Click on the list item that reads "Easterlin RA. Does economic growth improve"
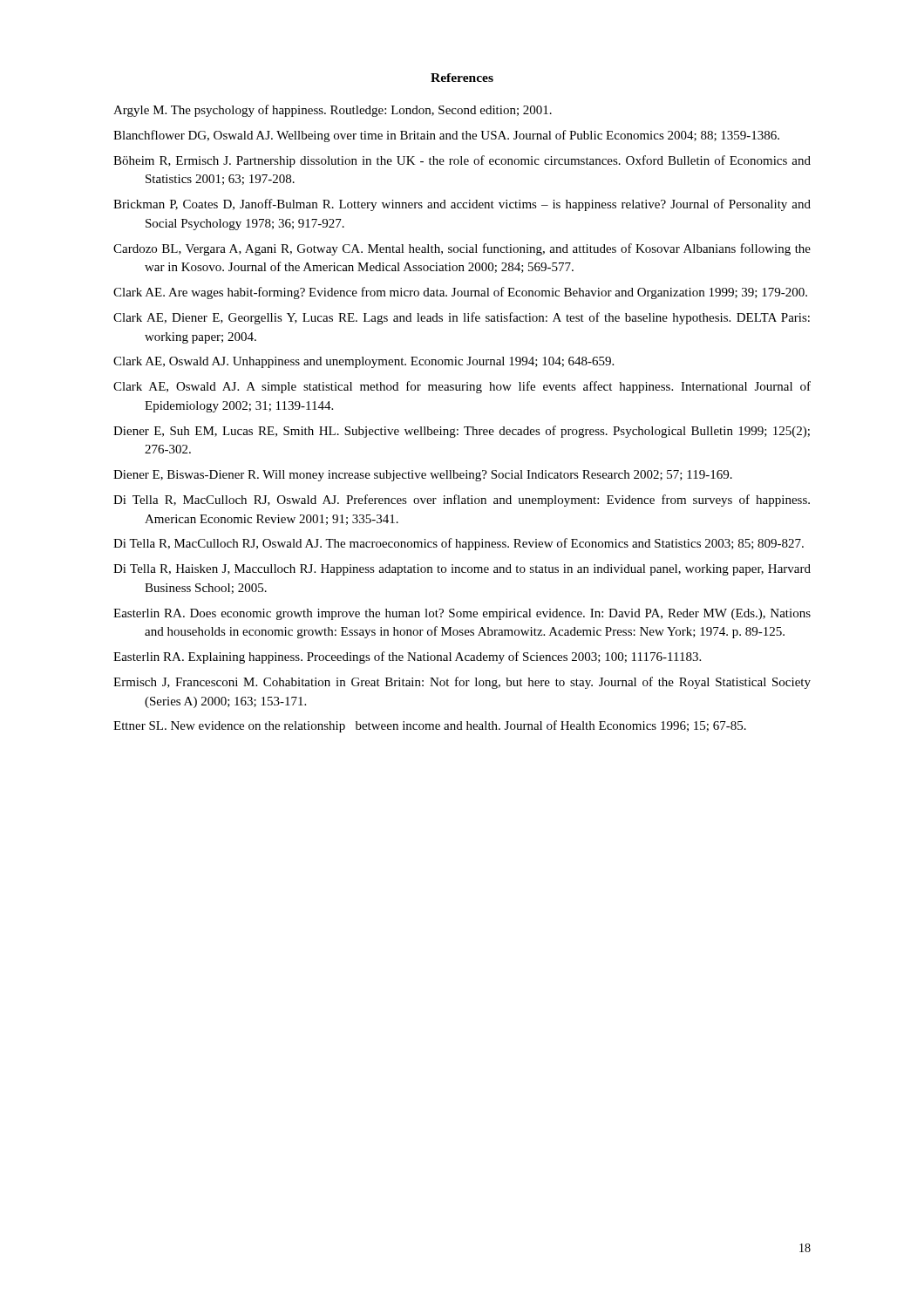This screenshot has height=1308, width=924. pos(462,623)
